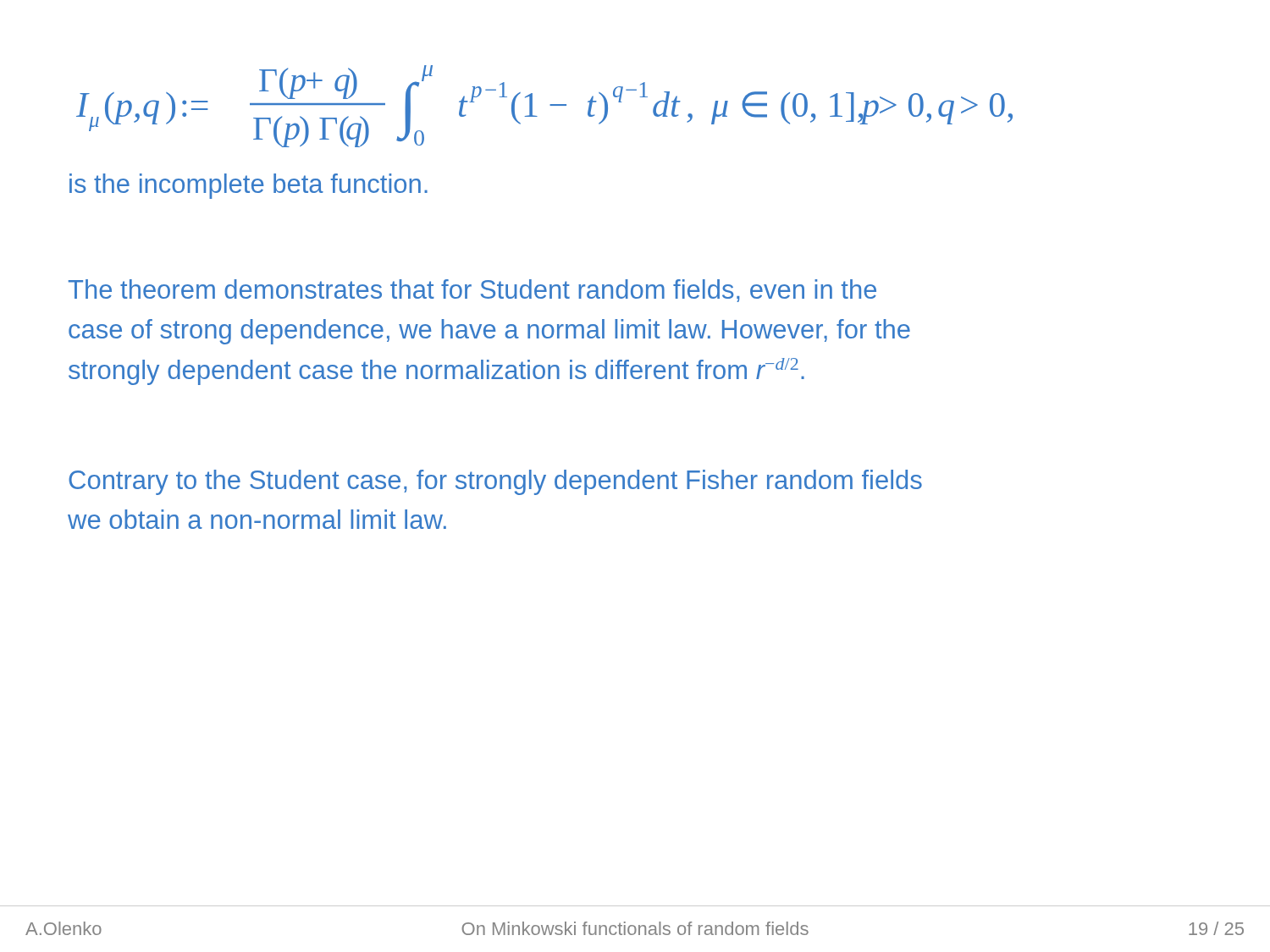Locate the text "is the incomplete beta function."
The image size is (1270, 952).
click(248, 186)
